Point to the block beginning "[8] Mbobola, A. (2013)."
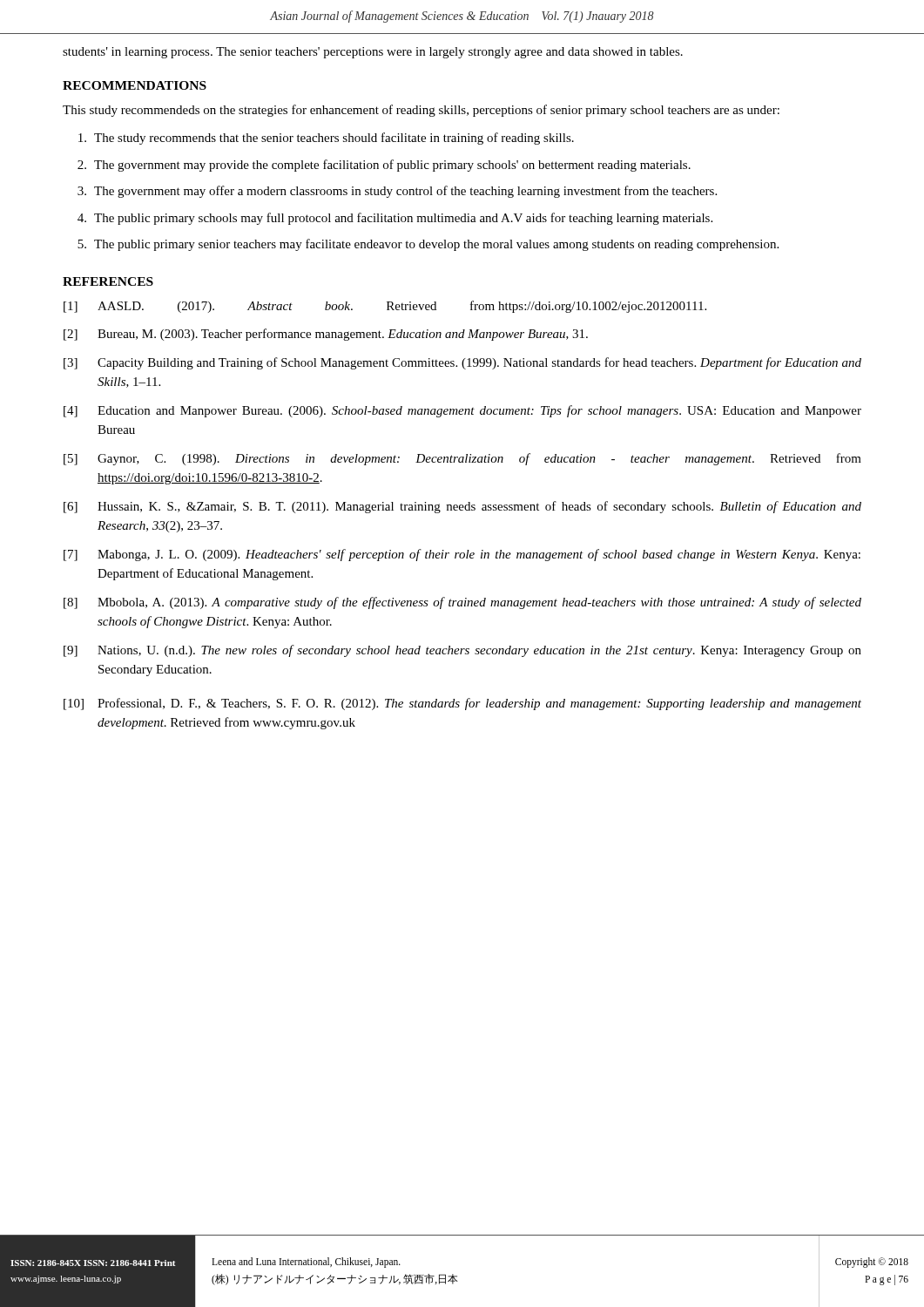The width and height of the screenshot is (924, 1307). coord(462,612)
